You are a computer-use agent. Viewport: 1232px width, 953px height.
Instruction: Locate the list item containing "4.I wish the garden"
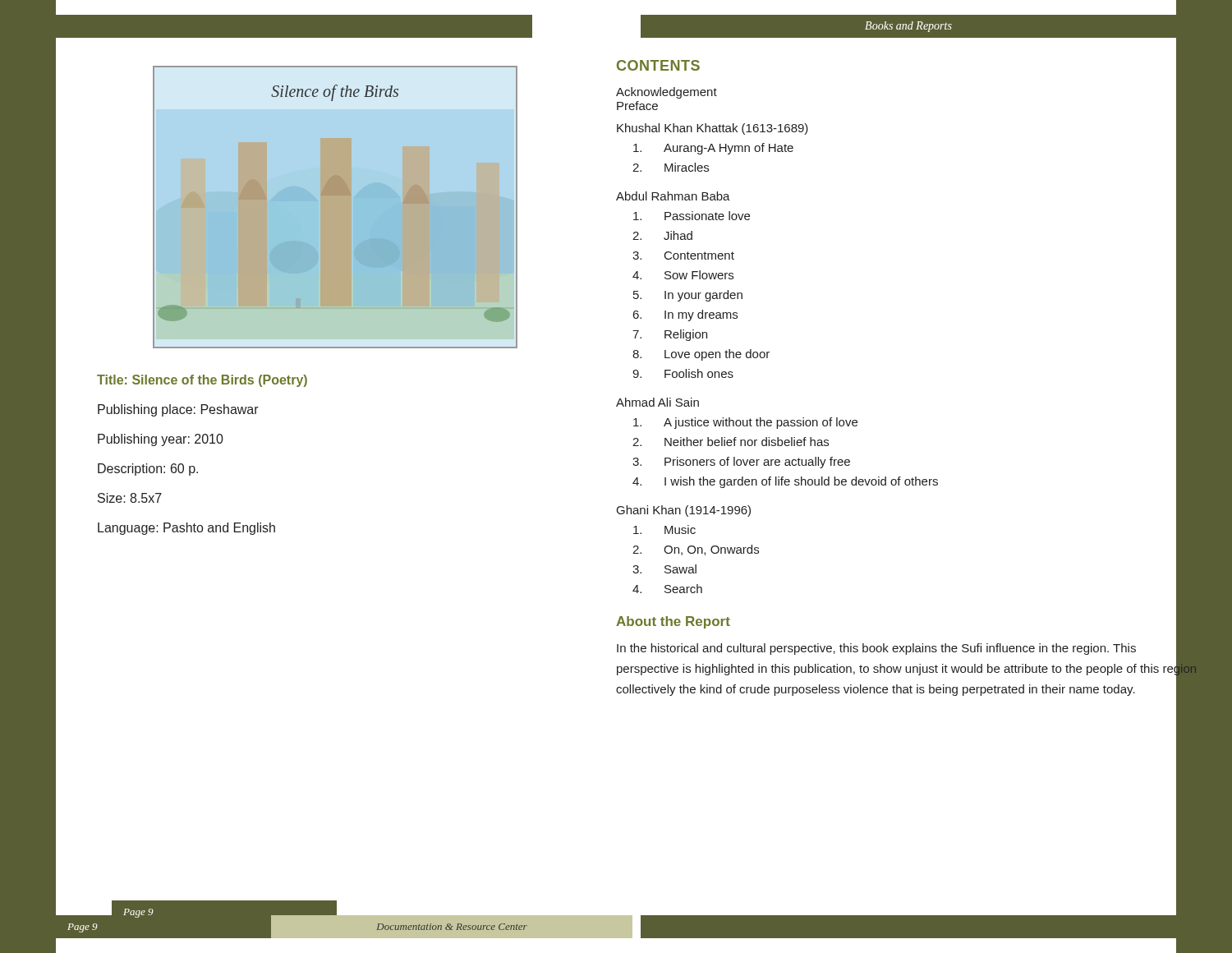click(x=785, y=481)
